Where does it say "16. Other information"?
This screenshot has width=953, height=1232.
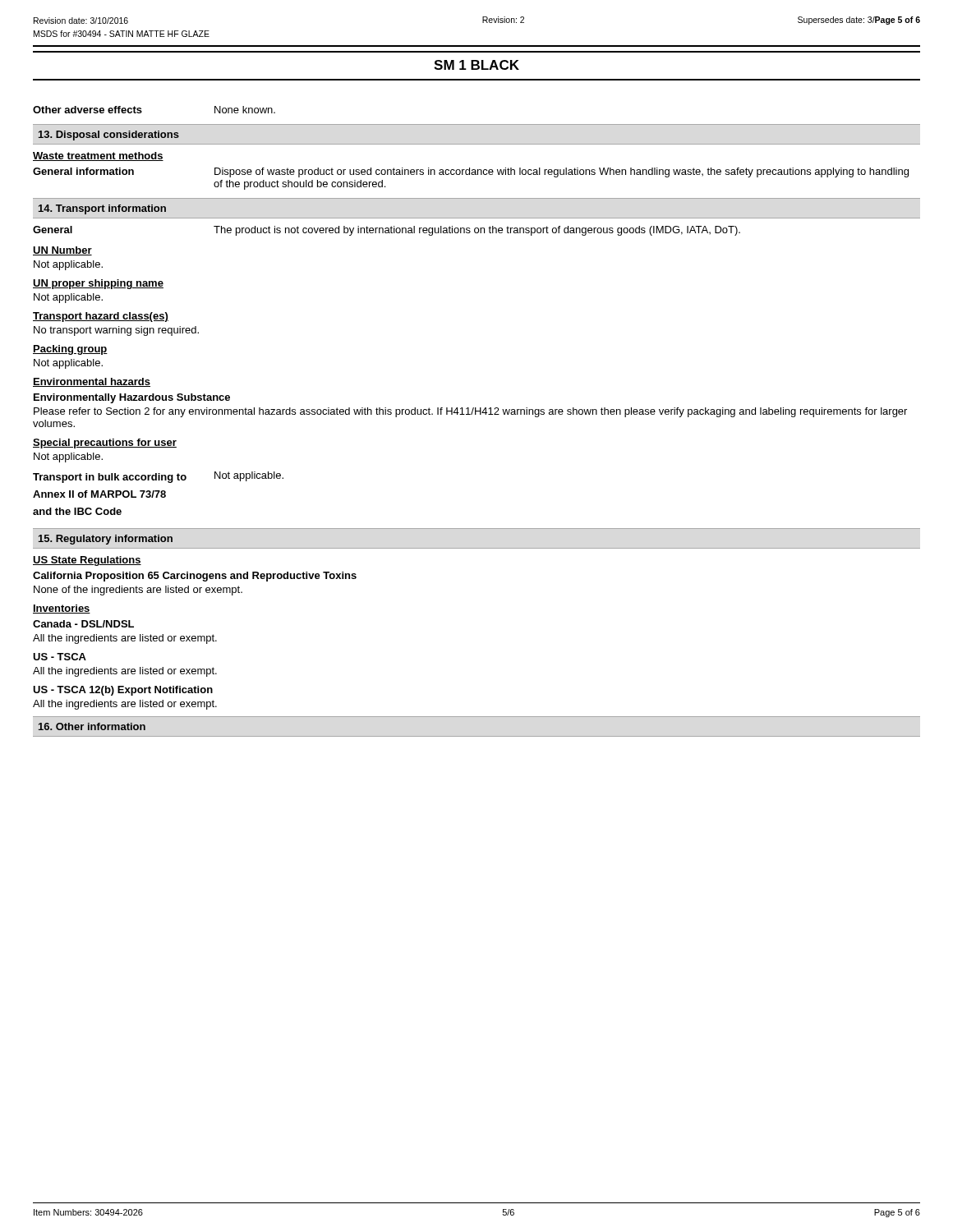click(92, 727)
